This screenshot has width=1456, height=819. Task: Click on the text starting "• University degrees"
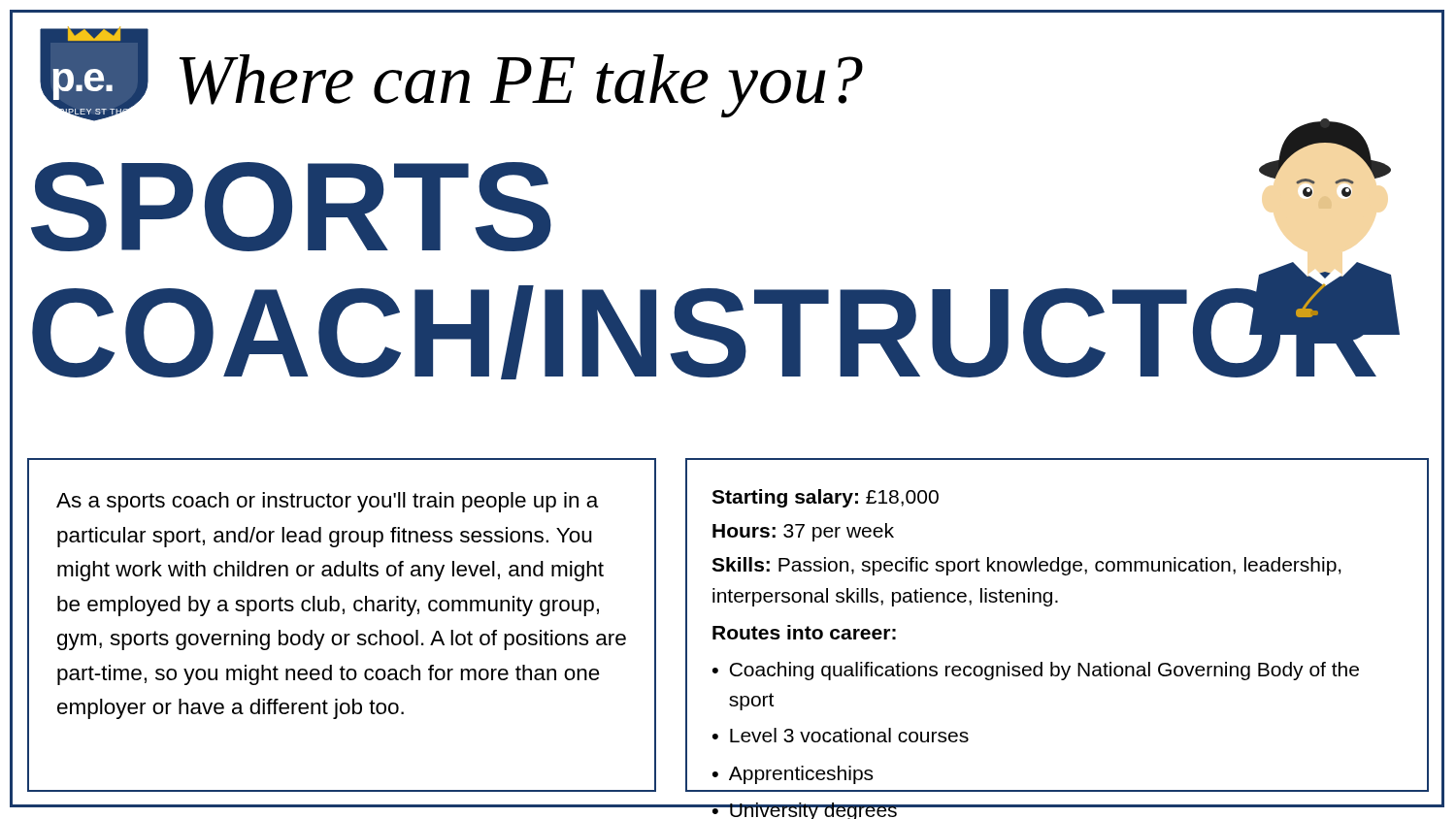pos(805,807)
